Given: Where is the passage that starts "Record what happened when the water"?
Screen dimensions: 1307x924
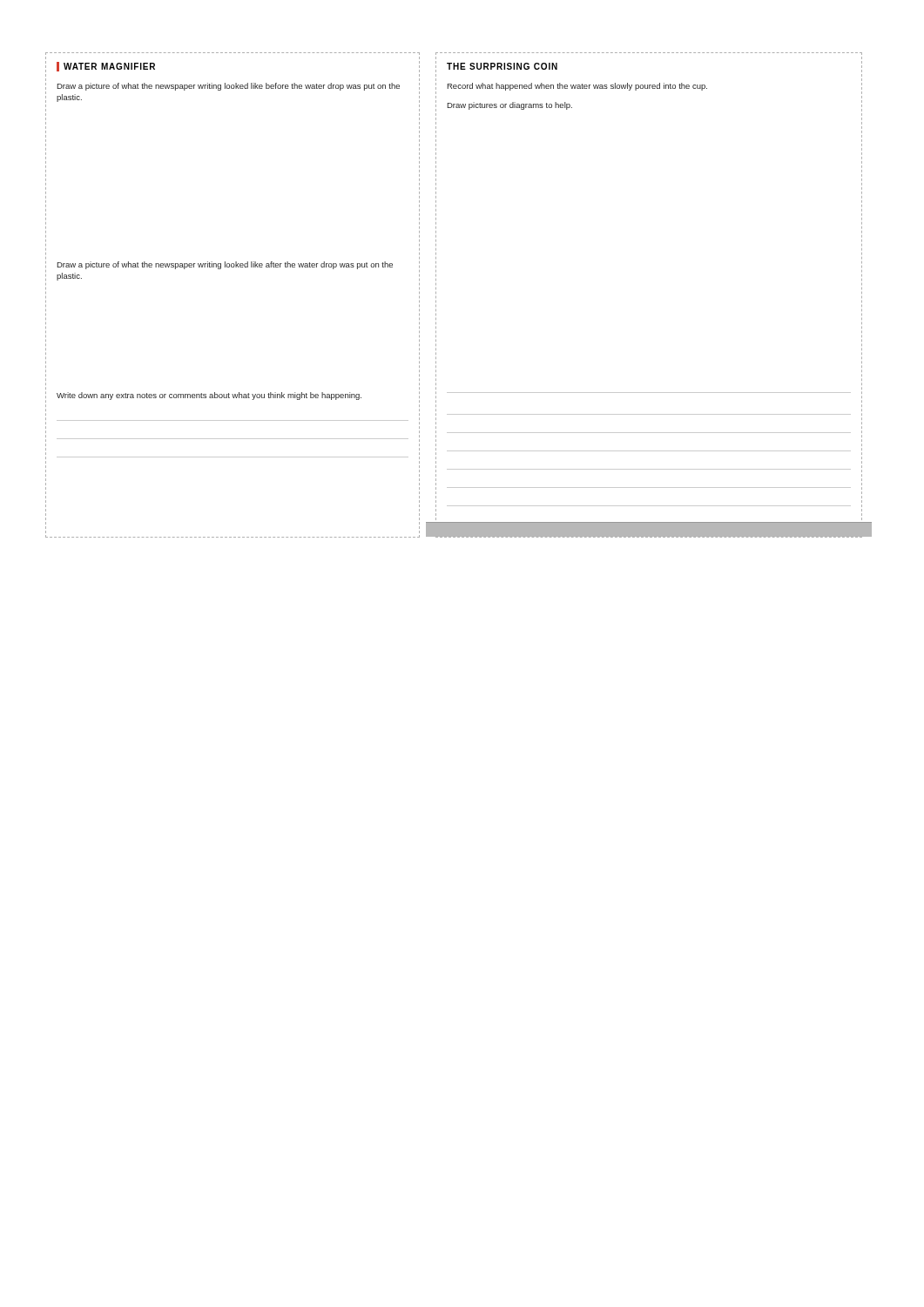Looking at the screenshot, I should click(649, 86).
